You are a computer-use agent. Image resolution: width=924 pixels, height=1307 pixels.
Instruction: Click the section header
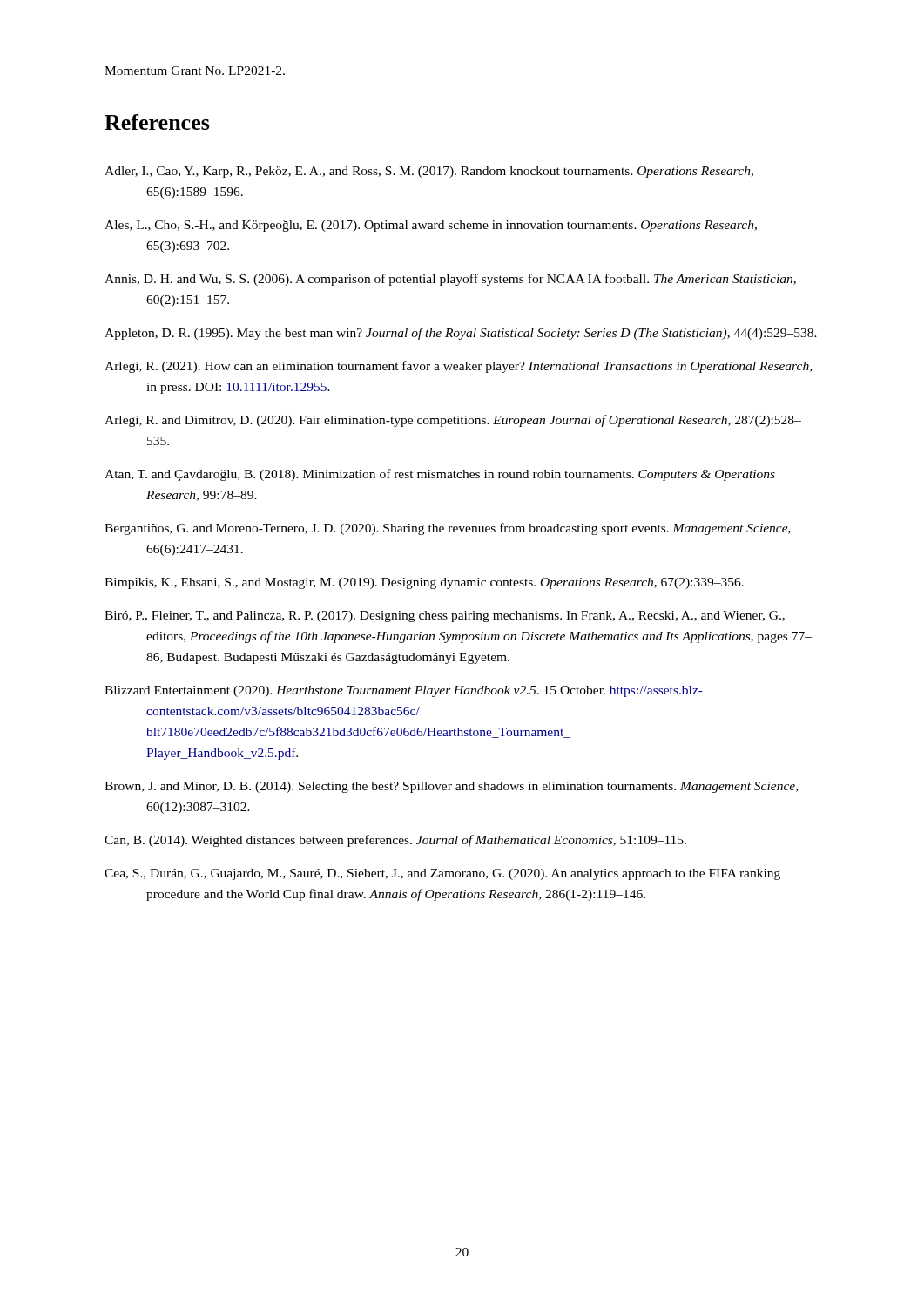(157, 122)
